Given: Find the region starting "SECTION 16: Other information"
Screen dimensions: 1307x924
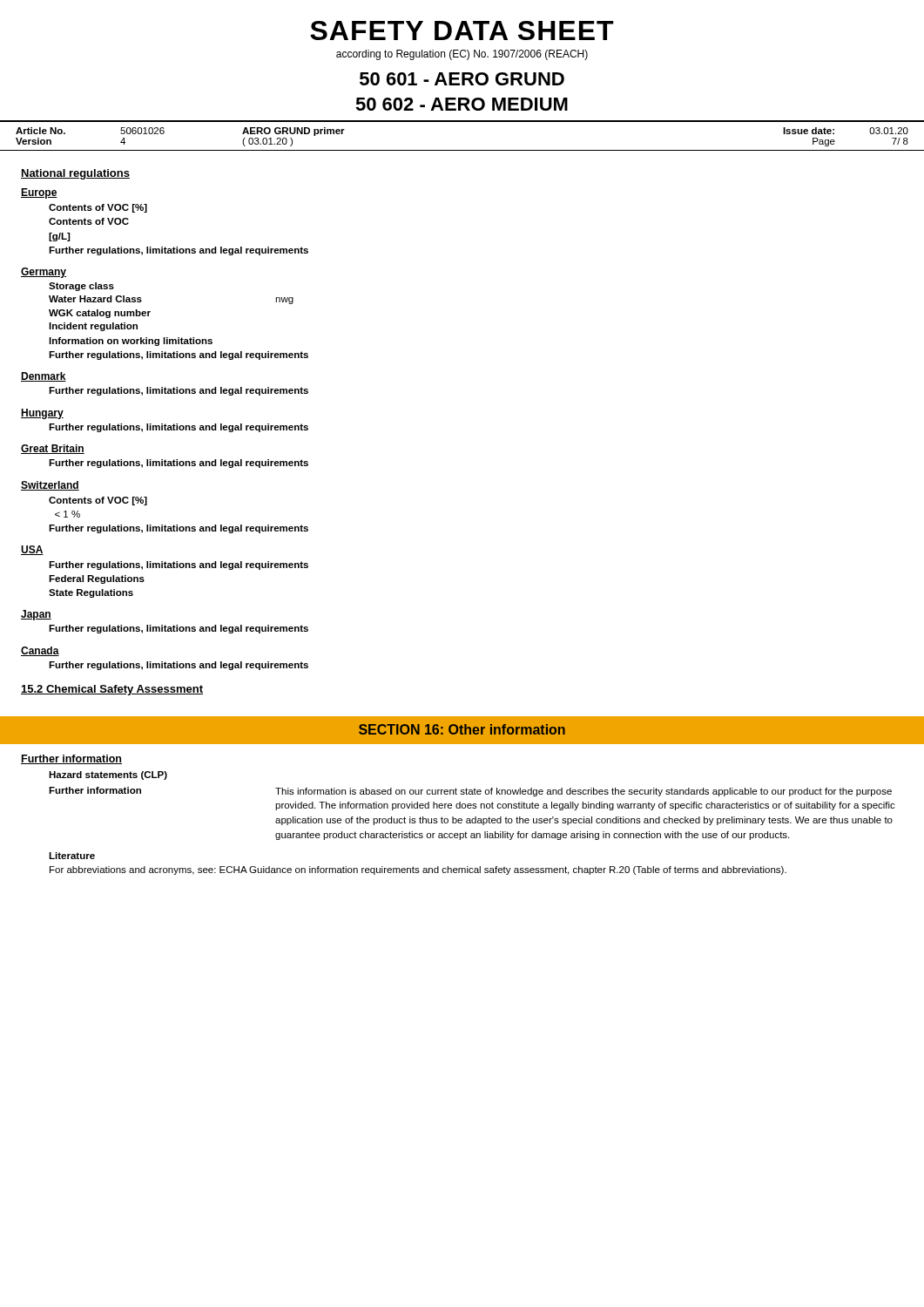Looking at the screenshot, I should click(462, 730).
